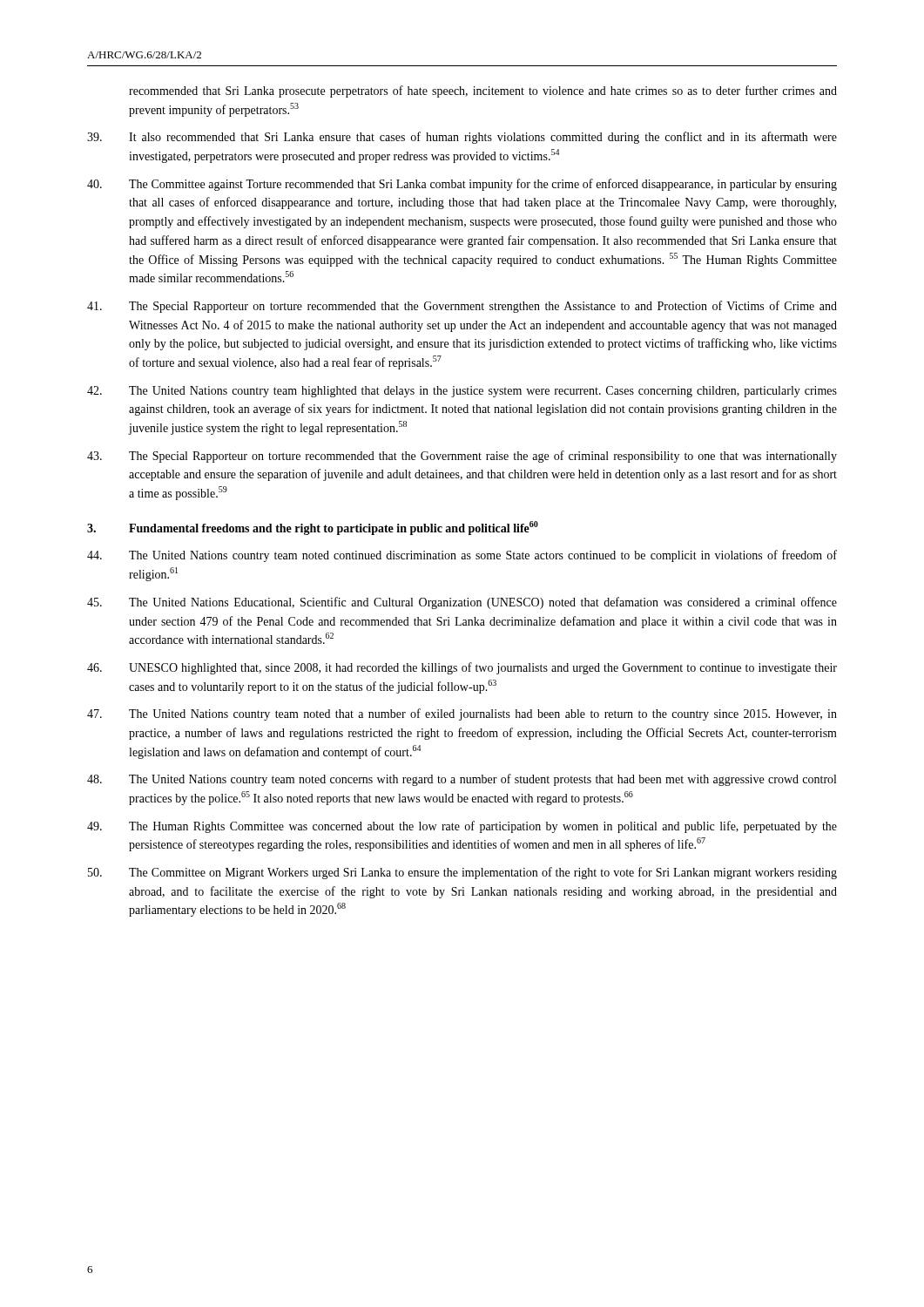This screenshot has width=924, height=1307.
Task: Click the passage that begins "The Committee against Torture recommended that"
Action: [462, 232]
